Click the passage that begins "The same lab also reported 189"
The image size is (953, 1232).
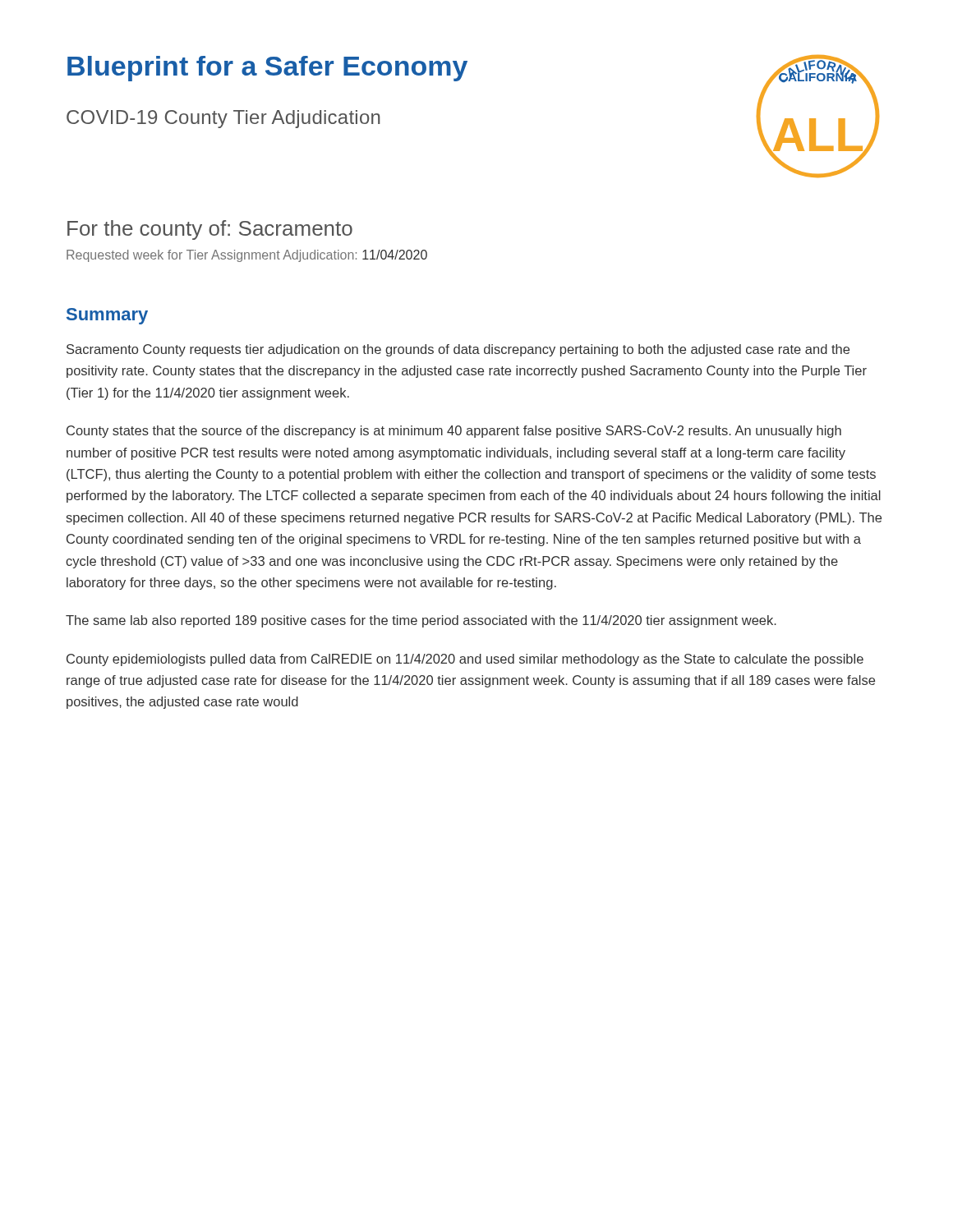476,621
